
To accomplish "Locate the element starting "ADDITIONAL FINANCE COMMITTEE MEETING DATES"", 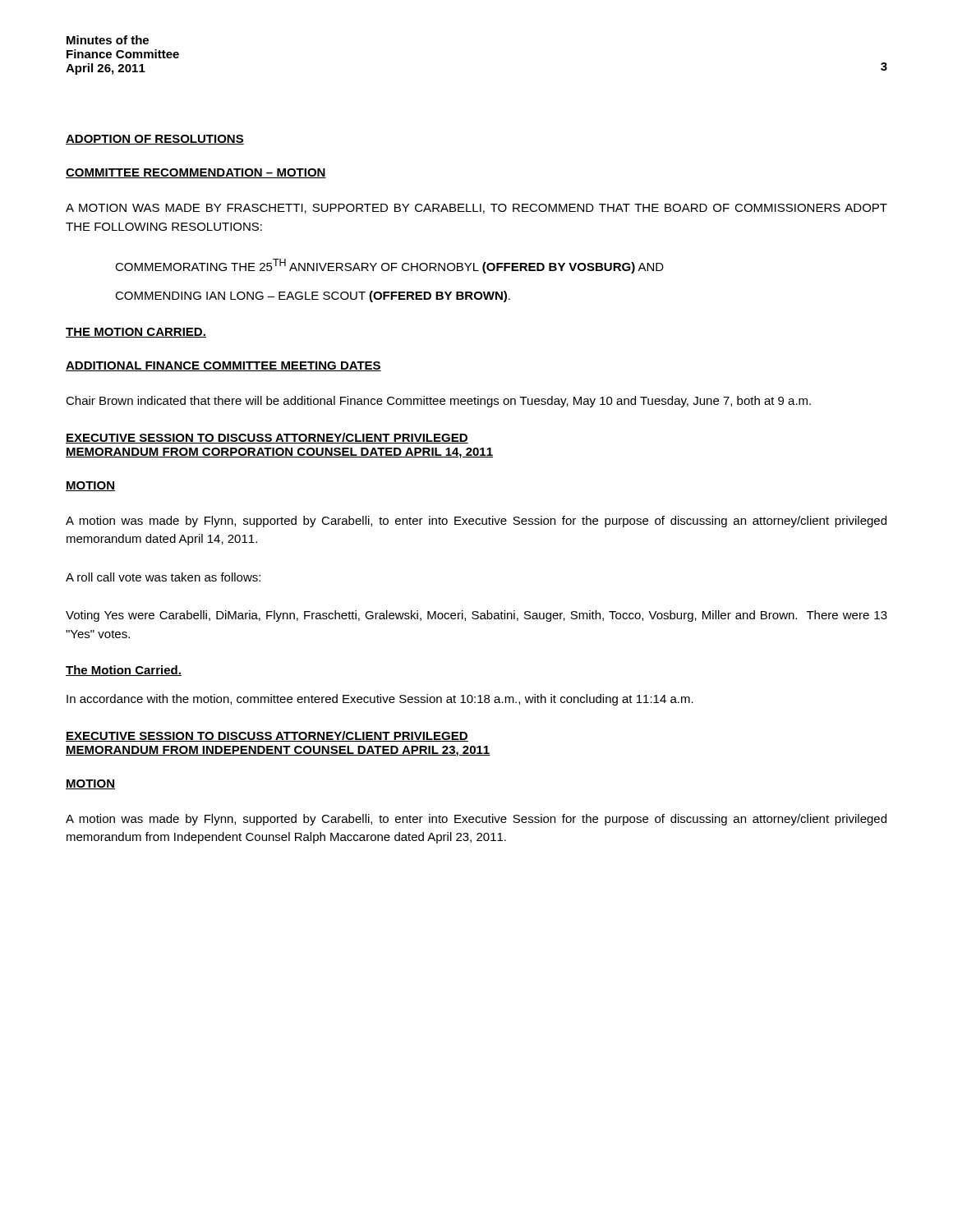I will [x=223, y=365].
